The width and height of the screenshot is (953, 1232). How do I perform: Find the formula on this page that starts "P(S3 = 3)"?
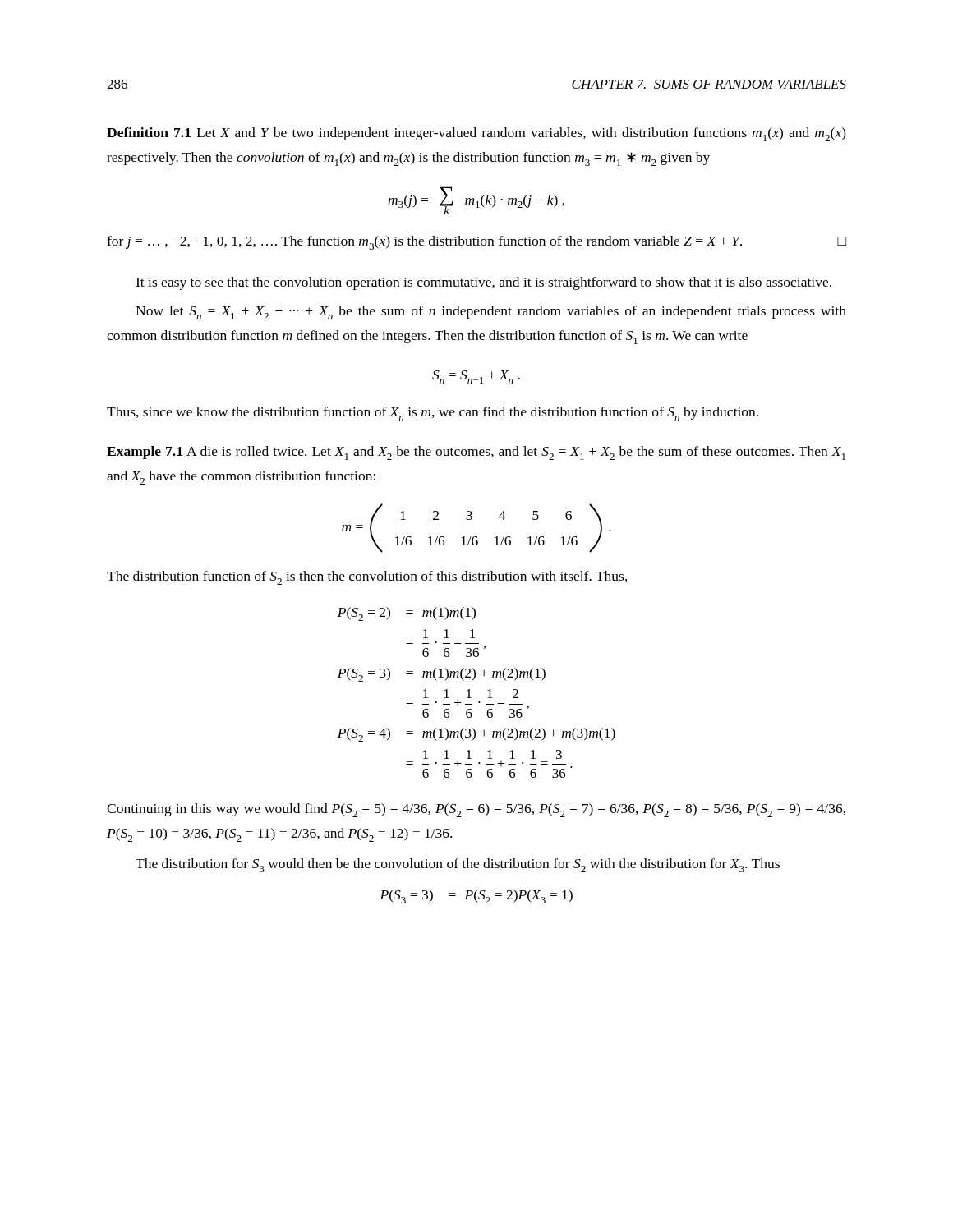point(476,896)
